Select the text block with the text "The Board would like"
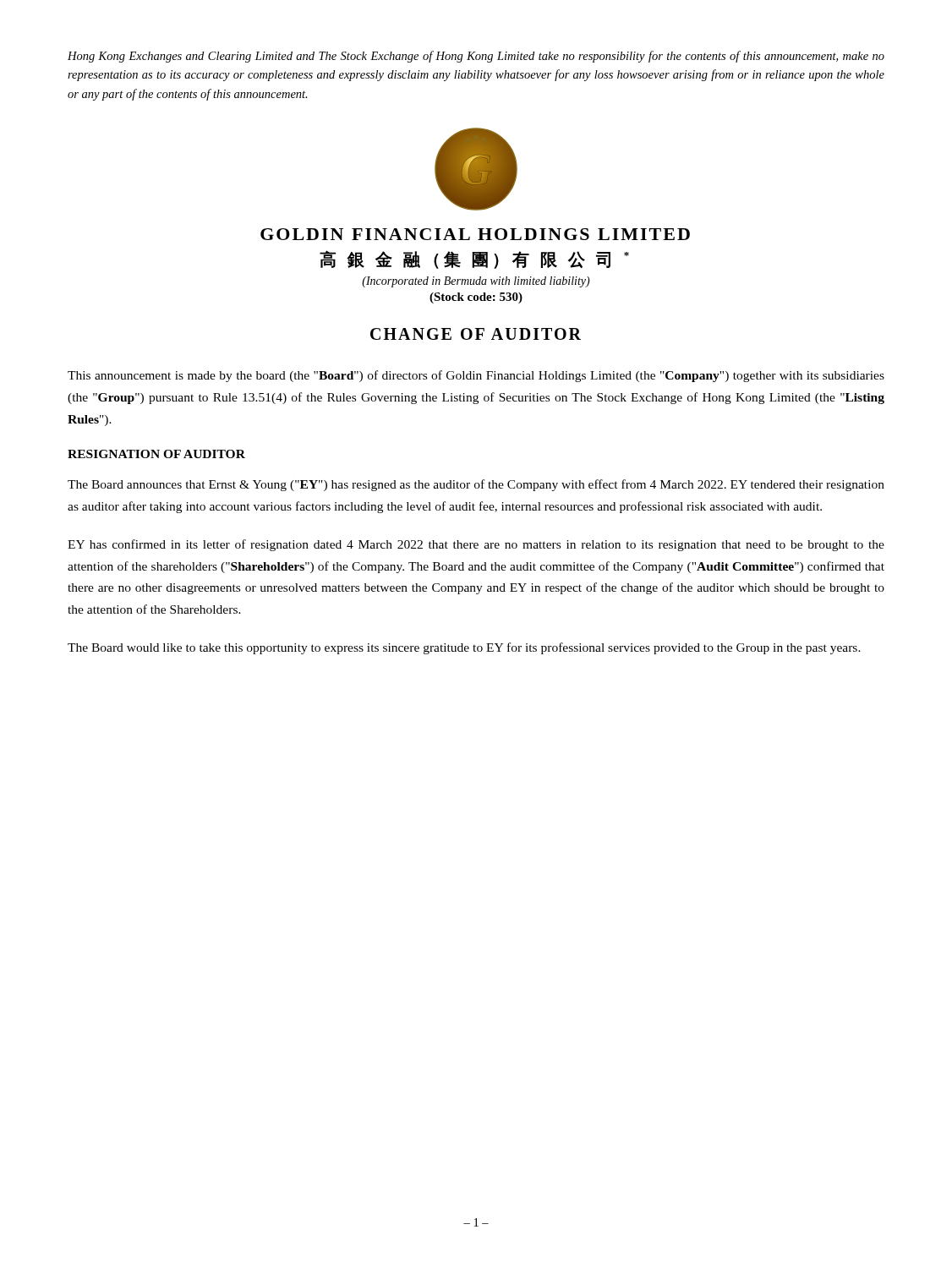The height and width of the screenshot is (1268, 952). [464, 648]
